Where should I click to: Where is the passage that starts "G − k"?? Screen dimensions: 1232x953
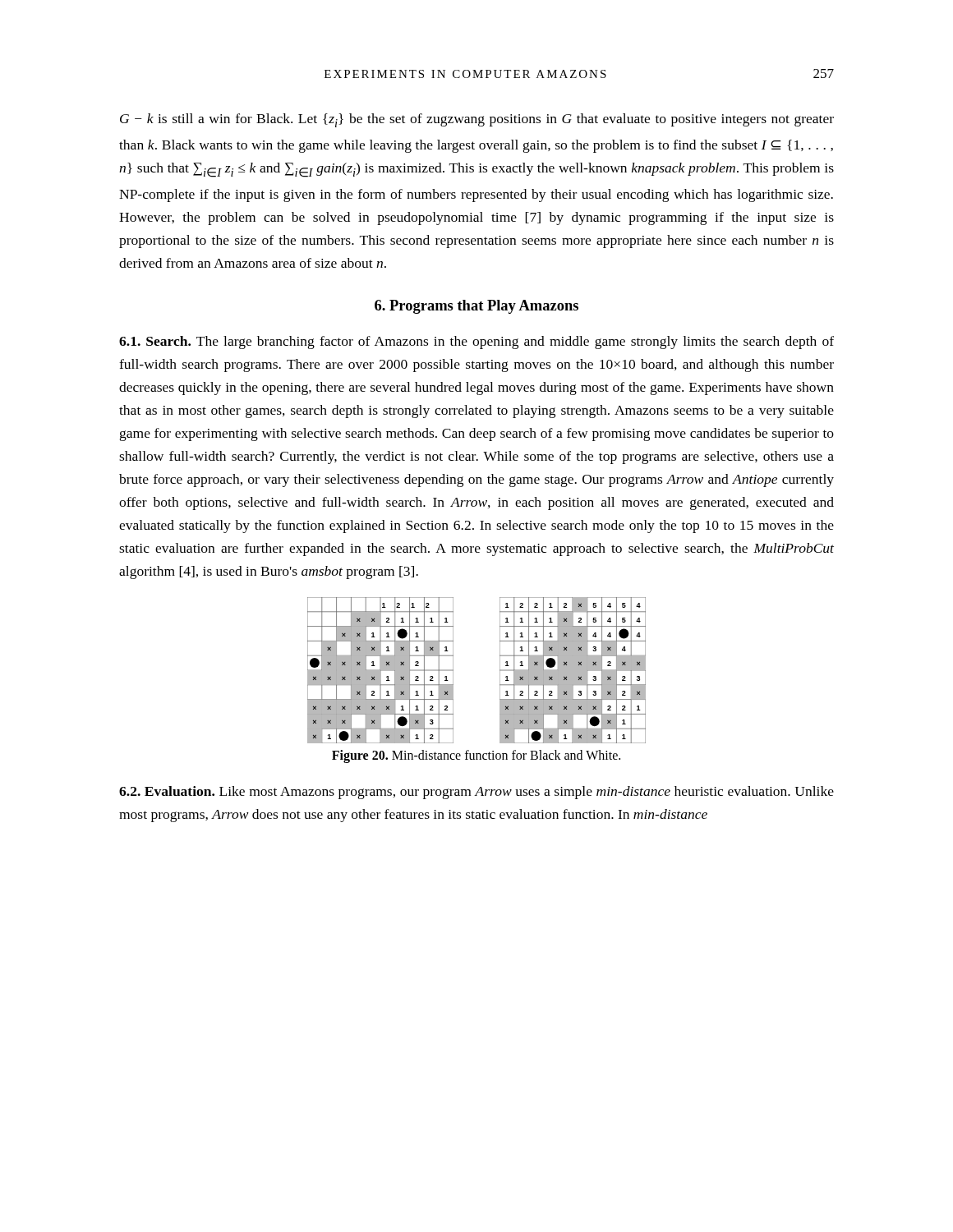click(476, 190)
